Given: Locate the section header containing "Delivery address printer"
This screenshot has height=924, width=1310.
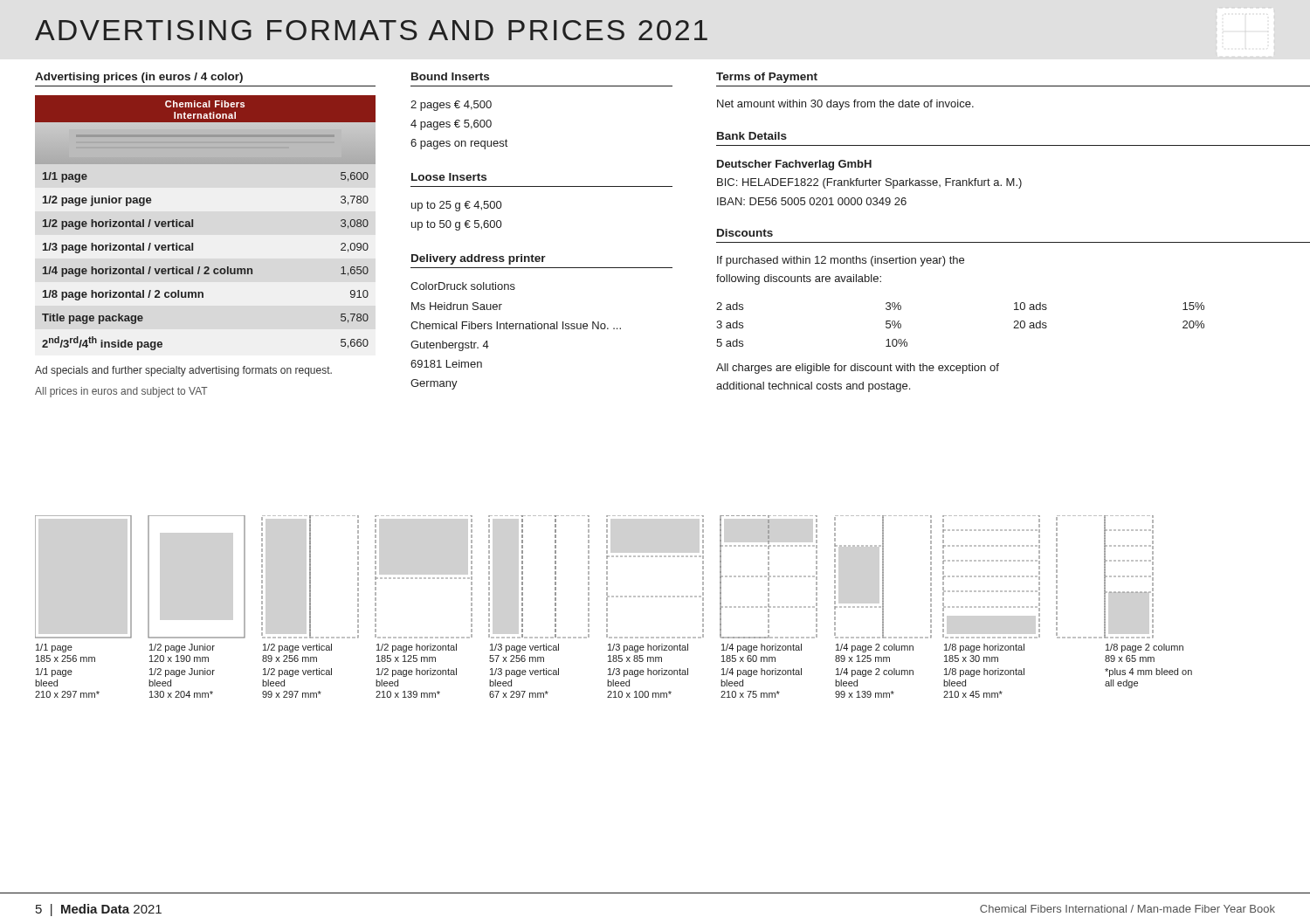Looking at the screenshot, I should 478,258.
